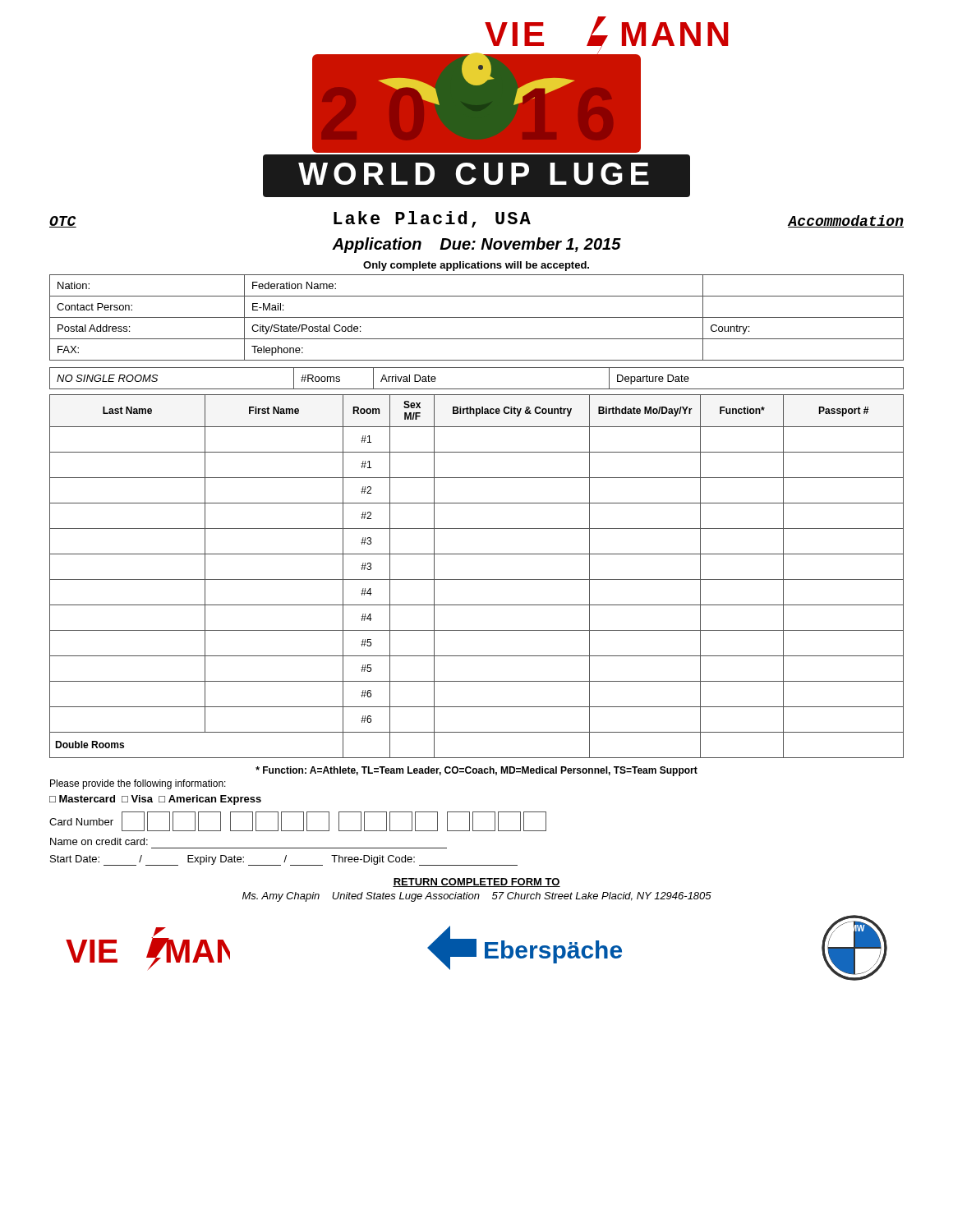
Task: Find "RETURN COMPLETED FORM TO" on this page
Action: click(x=476, y=882)
